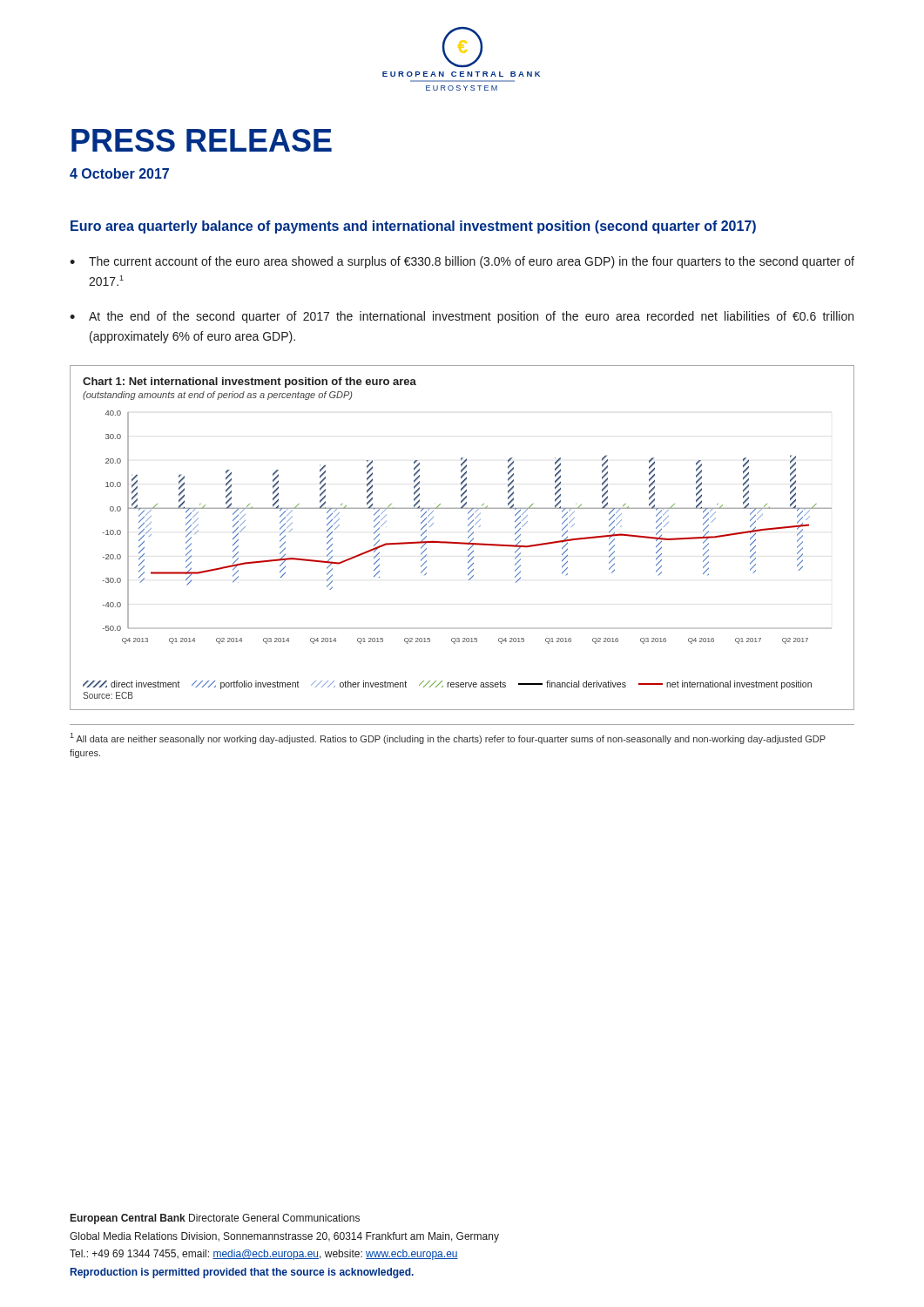The height and width of the screenshot is (1307, 924).
Task: Select the grouped bar chart
Action: 462,538
